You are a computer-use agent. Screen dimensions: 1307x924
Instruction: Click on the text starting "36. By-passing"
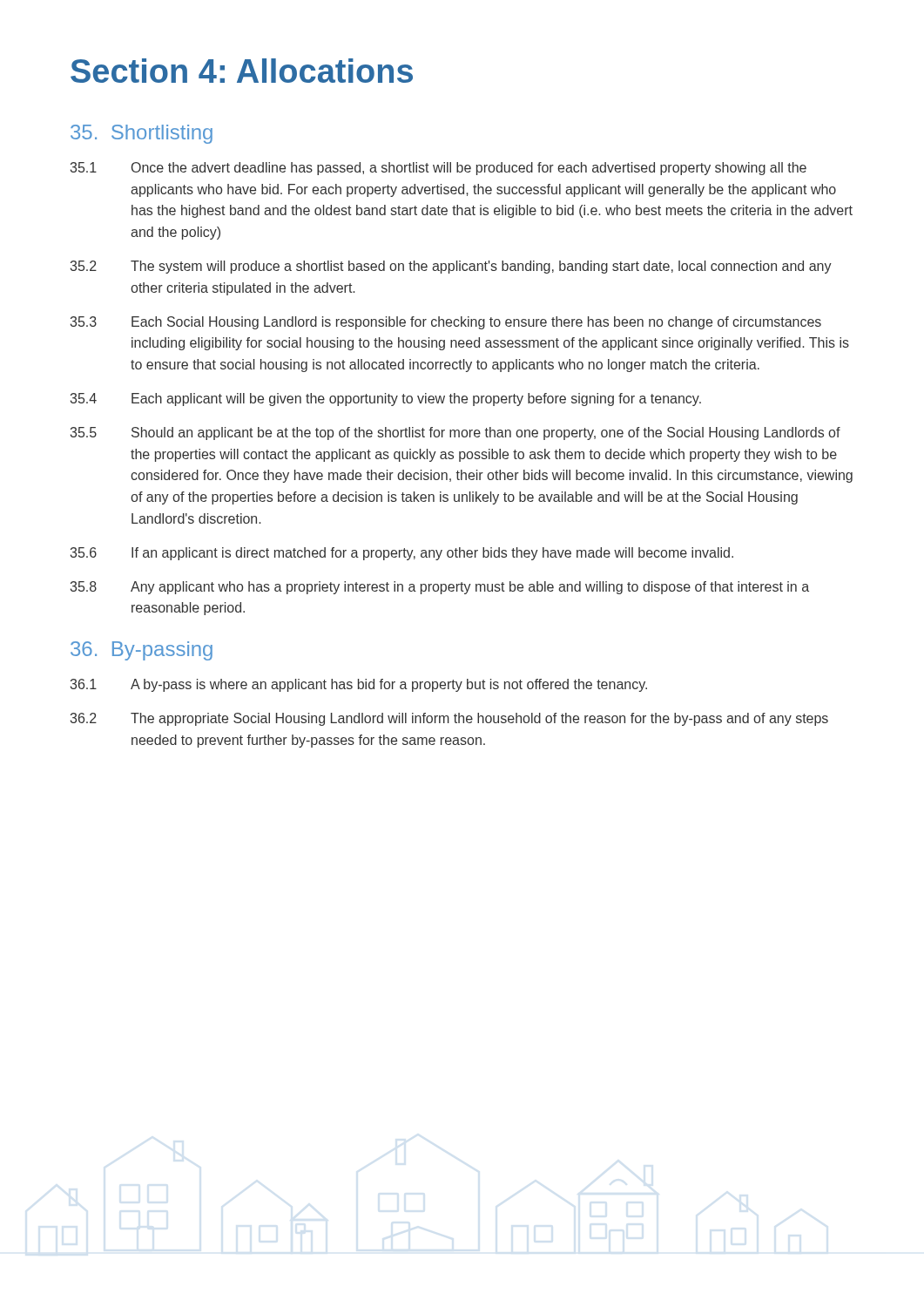[x=142, y=651]
